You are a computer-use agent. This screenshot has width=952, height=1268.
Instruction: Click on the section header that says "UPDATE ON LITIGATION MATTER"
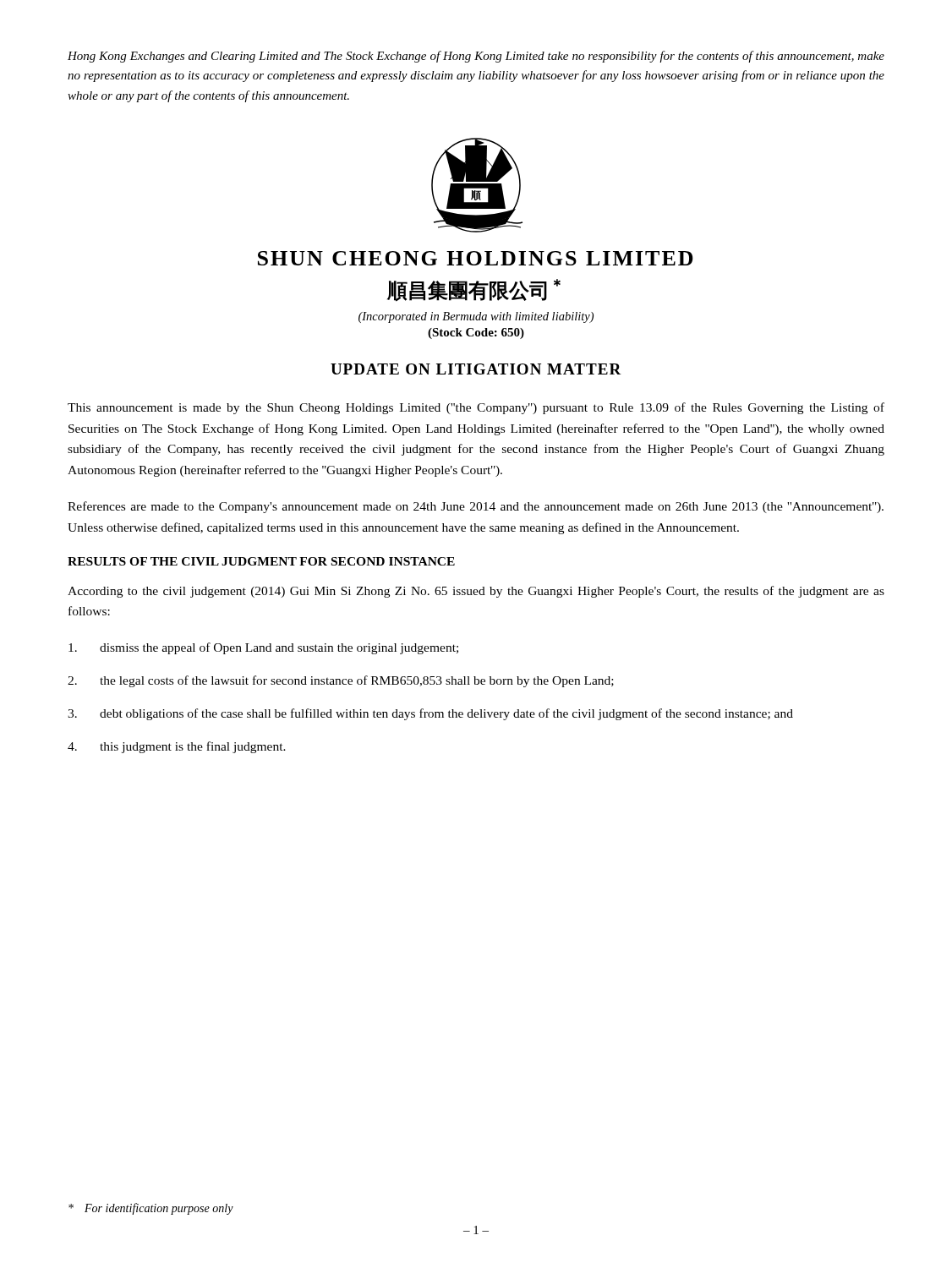click(476, 369)
